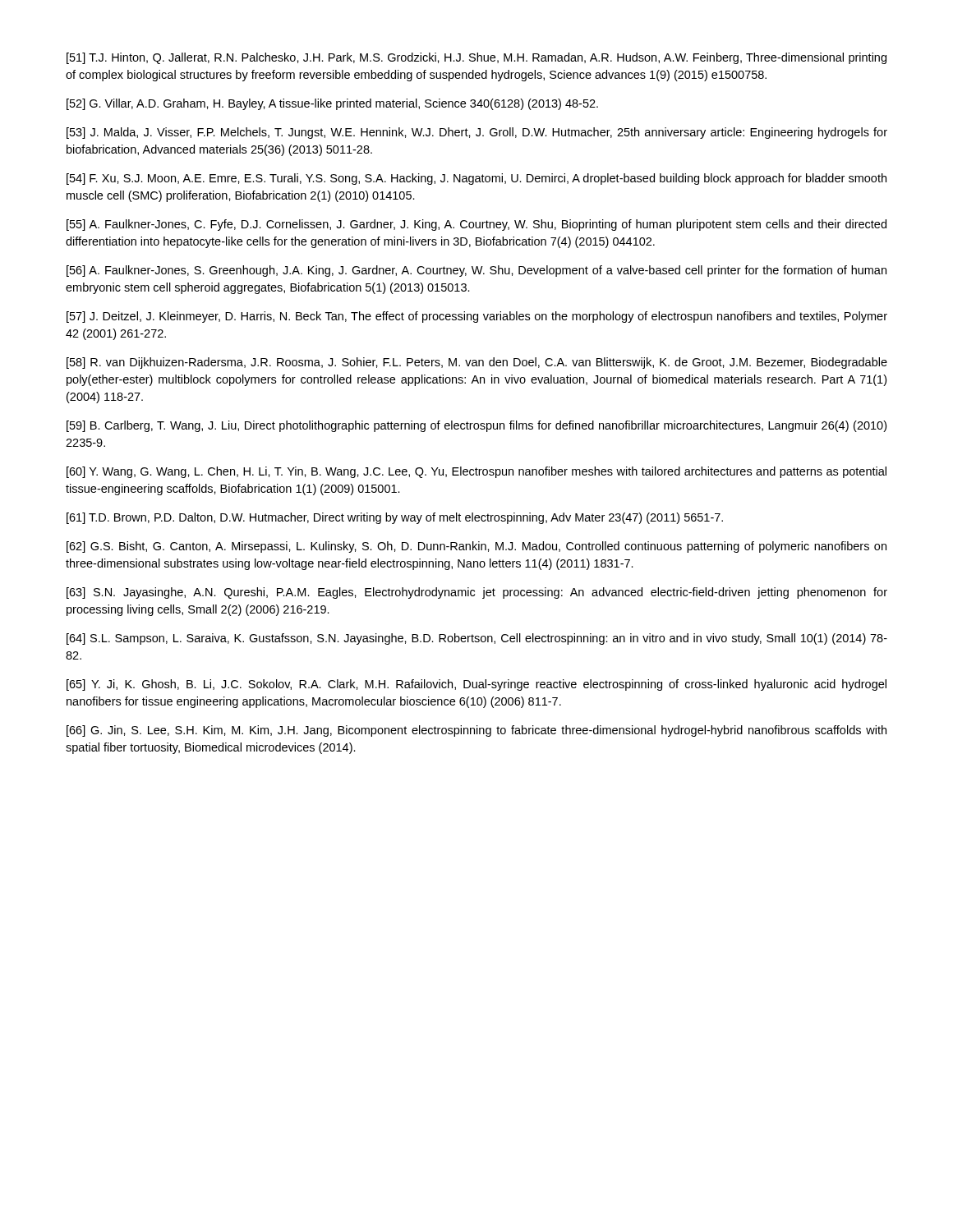Click on the block starting "[62] G.S. Bisht, G. Canton, A. Mirsepassi,"
The width and height of the screenshot is (953, 1232).
tap(476, 555)
